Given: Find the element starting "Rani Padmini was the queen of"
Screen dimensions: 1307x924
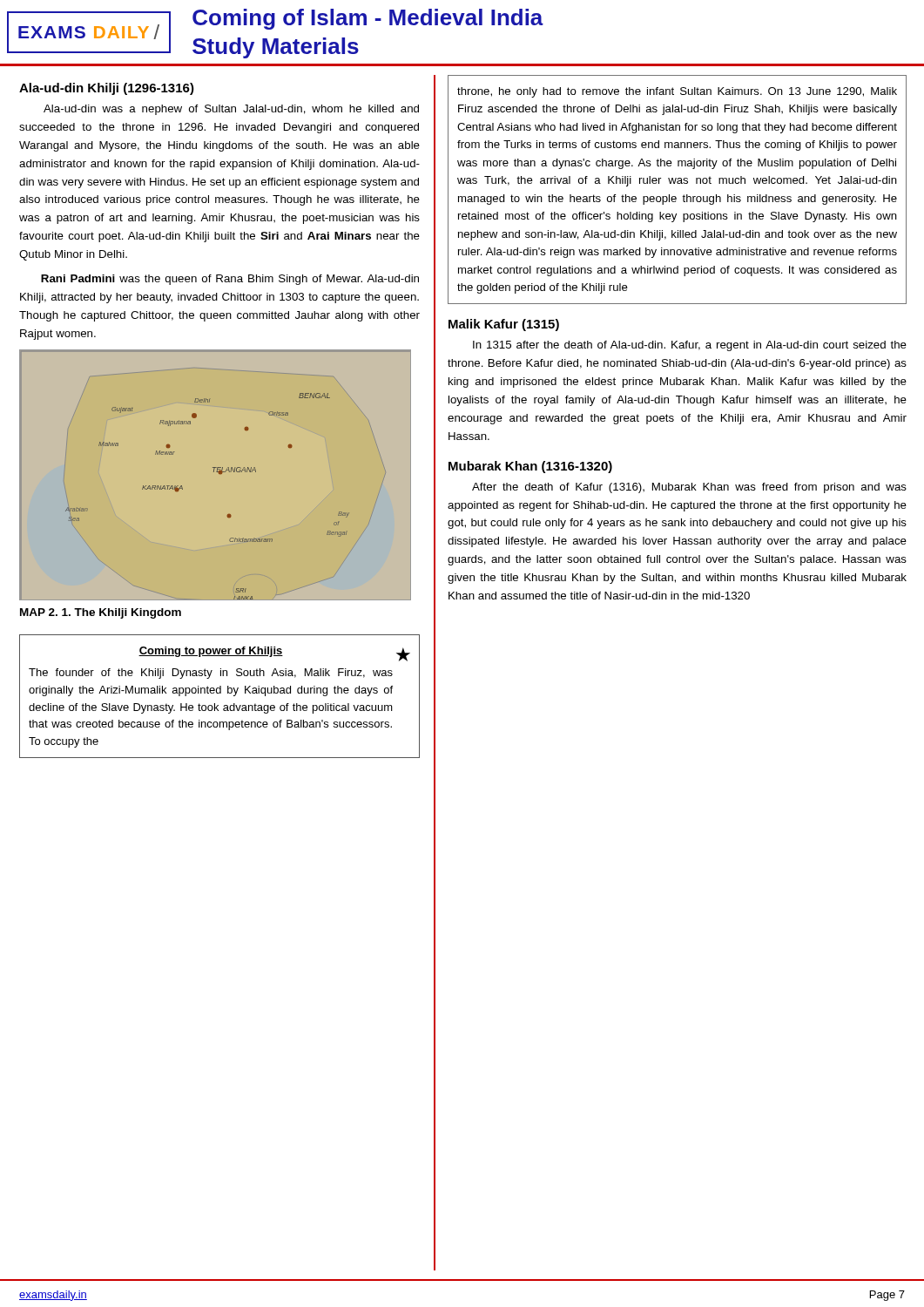Looking at the screenshot, I should point(219,306).
